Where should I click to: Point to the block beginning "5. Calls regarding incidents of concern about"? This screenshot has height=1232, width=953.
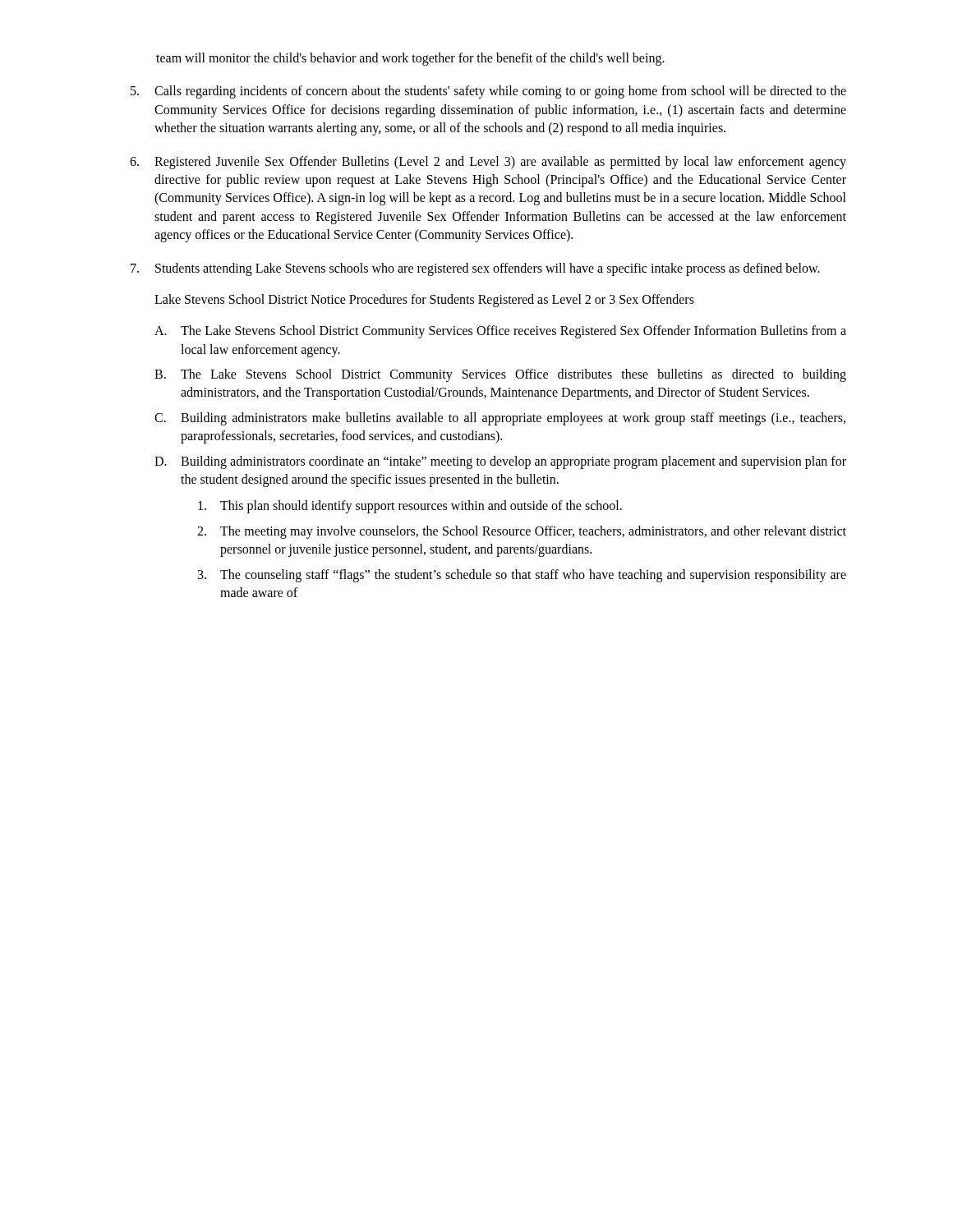point(476,110)
